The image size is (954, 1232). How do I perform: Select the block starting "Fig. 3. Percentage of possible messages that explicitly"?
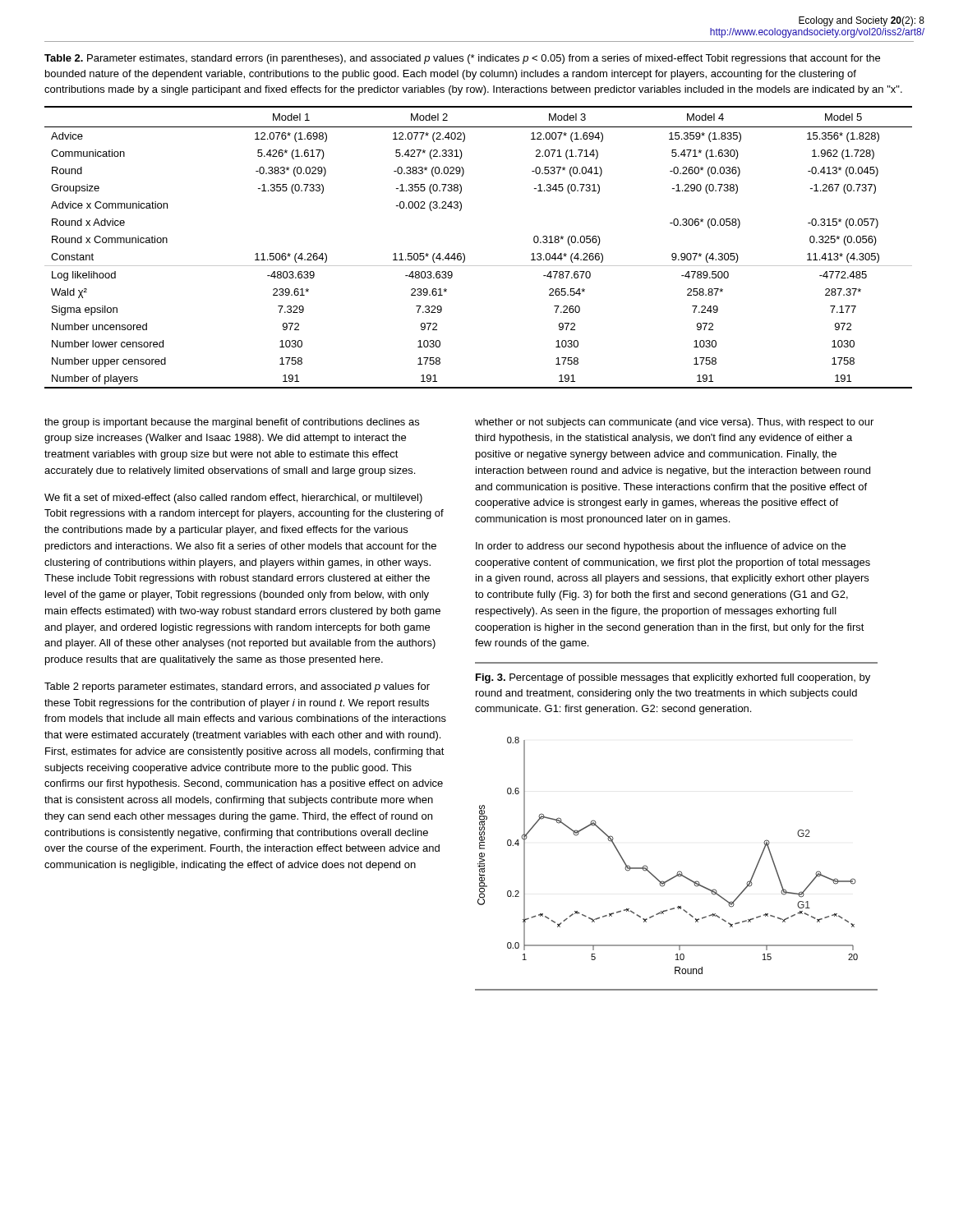click(673, 693)
